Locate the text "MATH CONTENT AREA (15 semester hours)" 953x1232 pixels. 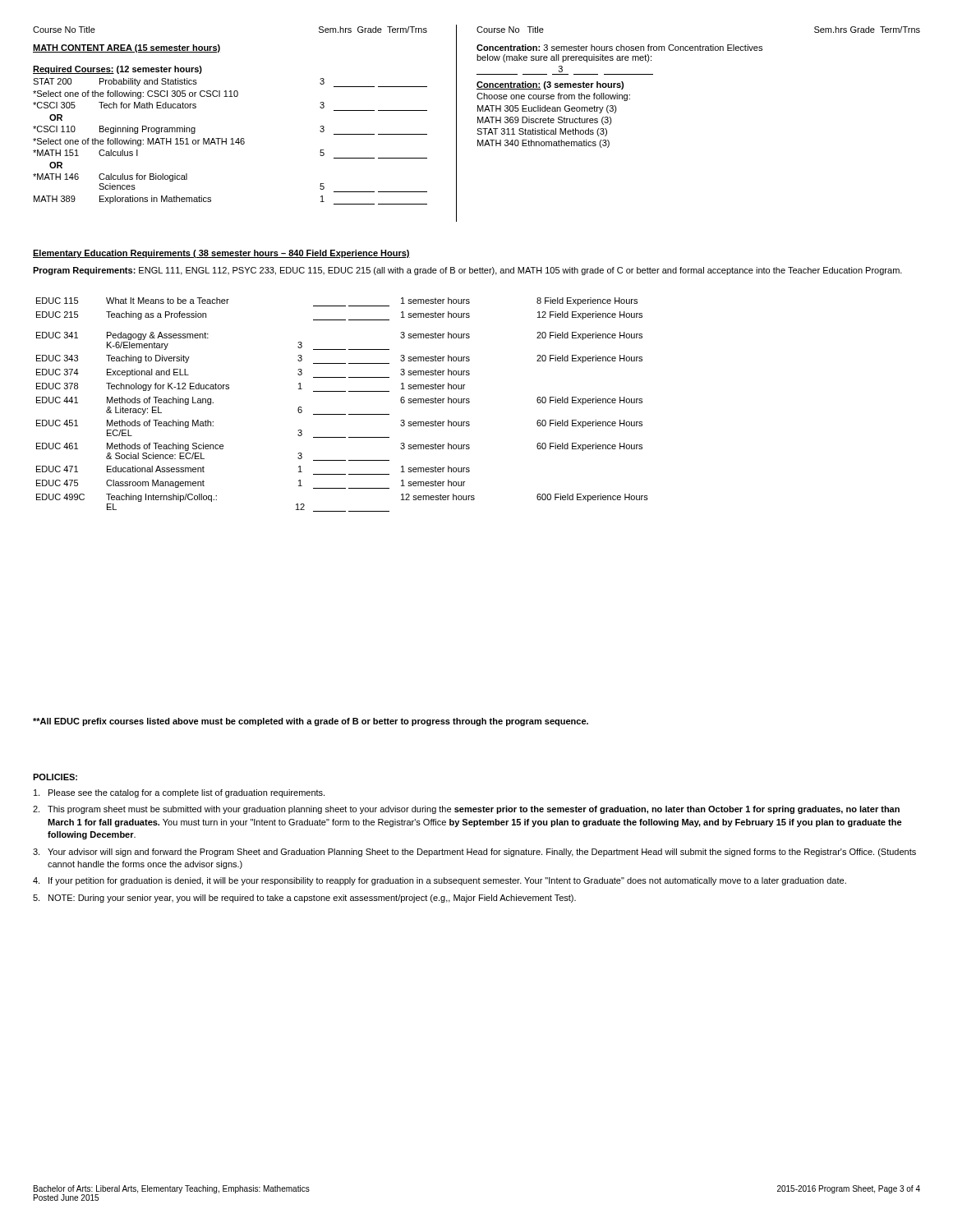click(127, 48)
